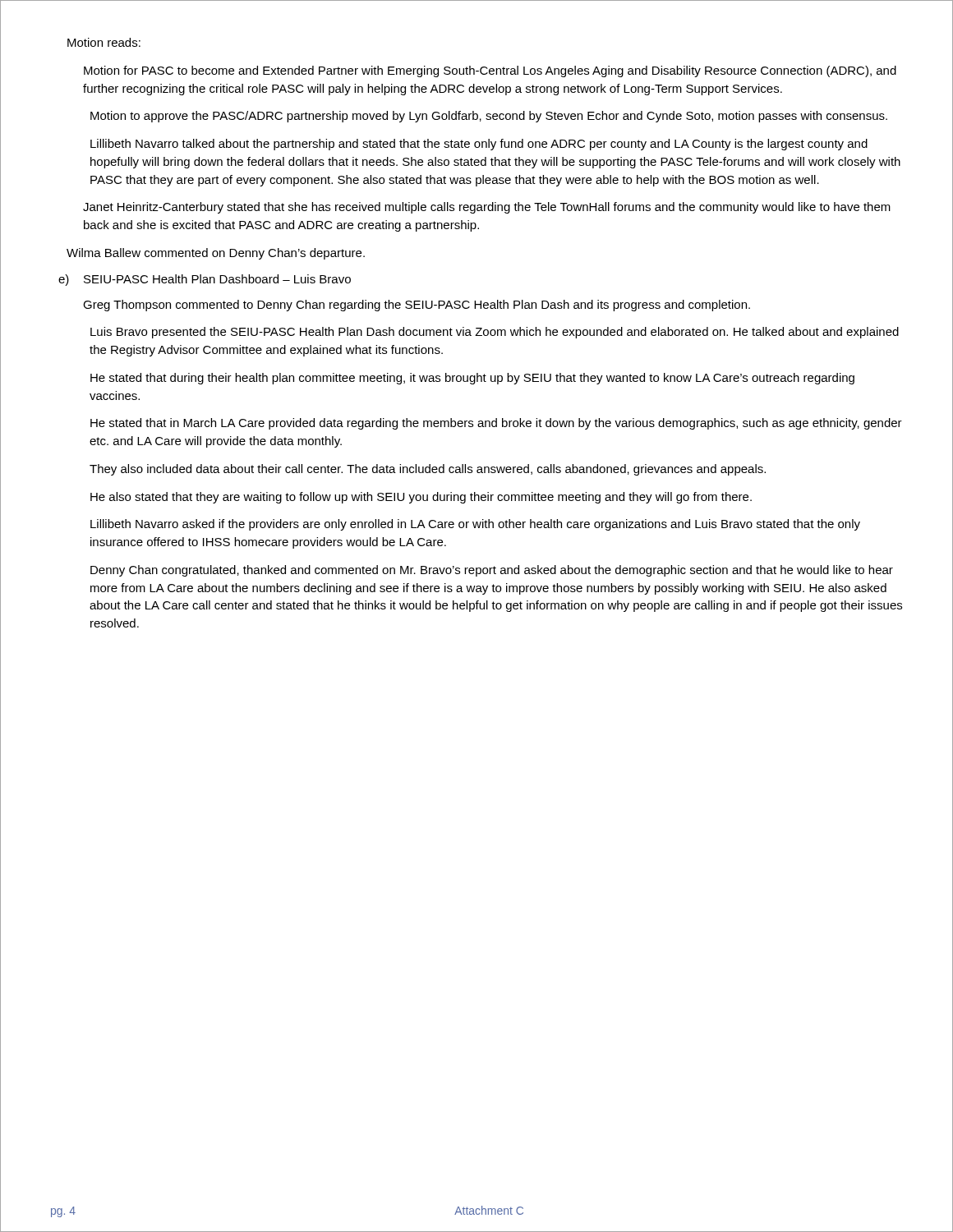Select the text block containing "Luis Bravo presented the SEIU-PASC Health"
Viewport: 953px width, 1232px height.
[x=494, y=341]
